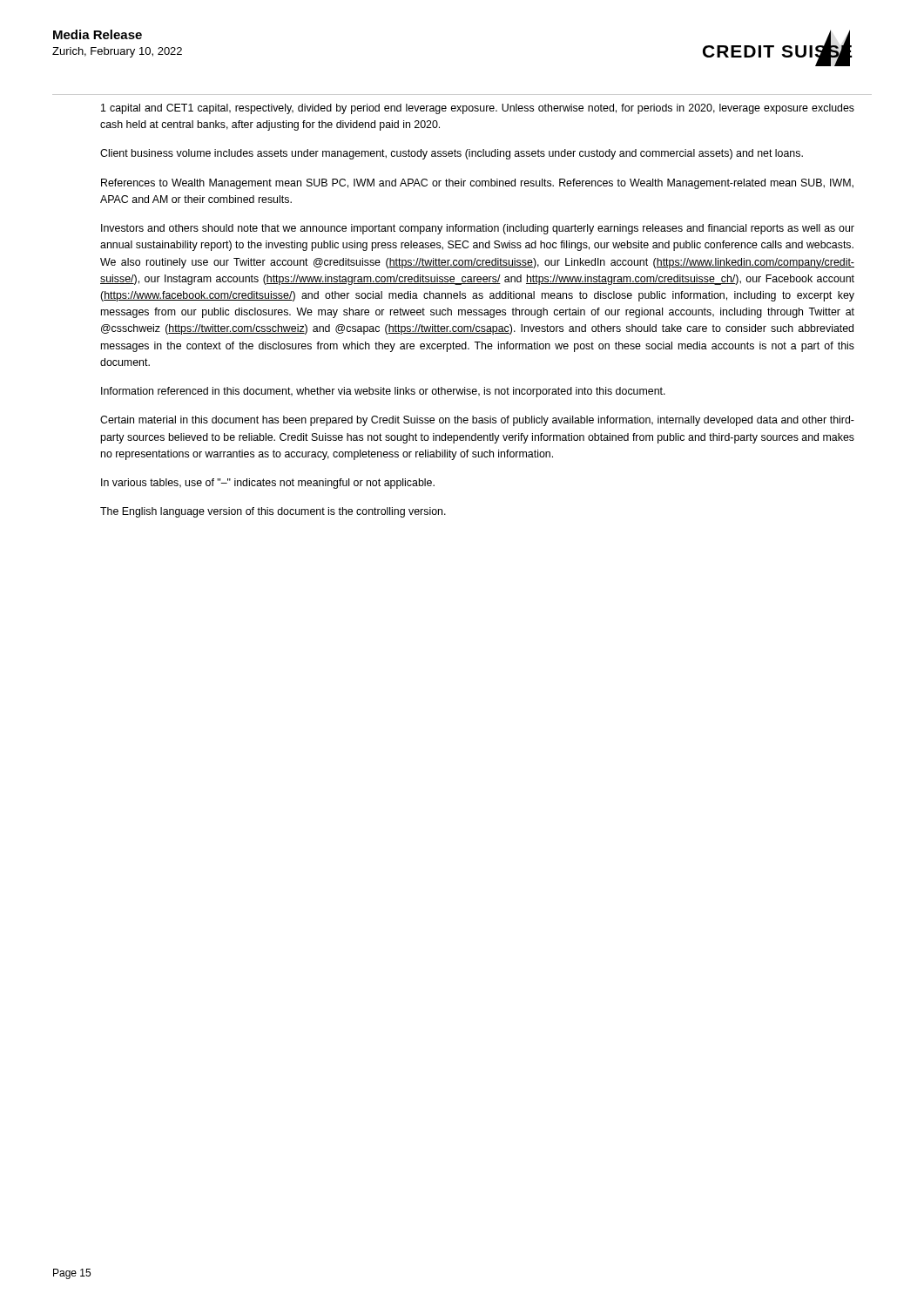Locate the text block starting "References to Wealth Management mean SUB"
Image resolution: width=924 pixels, height=1307 pixels.
(477, 191)
